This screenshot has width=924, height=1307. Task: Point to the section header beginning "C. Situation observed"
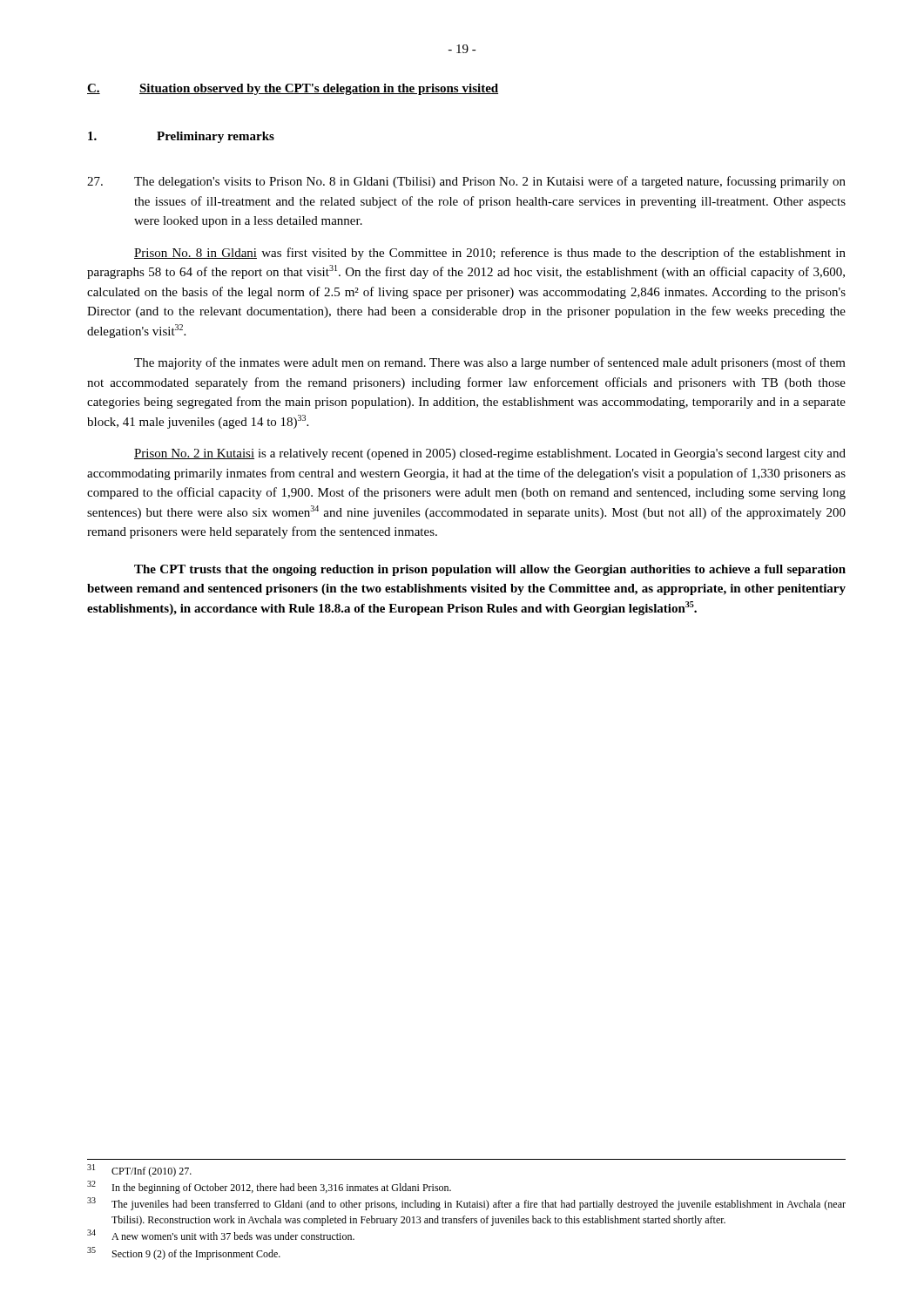(x=466, y=88)
